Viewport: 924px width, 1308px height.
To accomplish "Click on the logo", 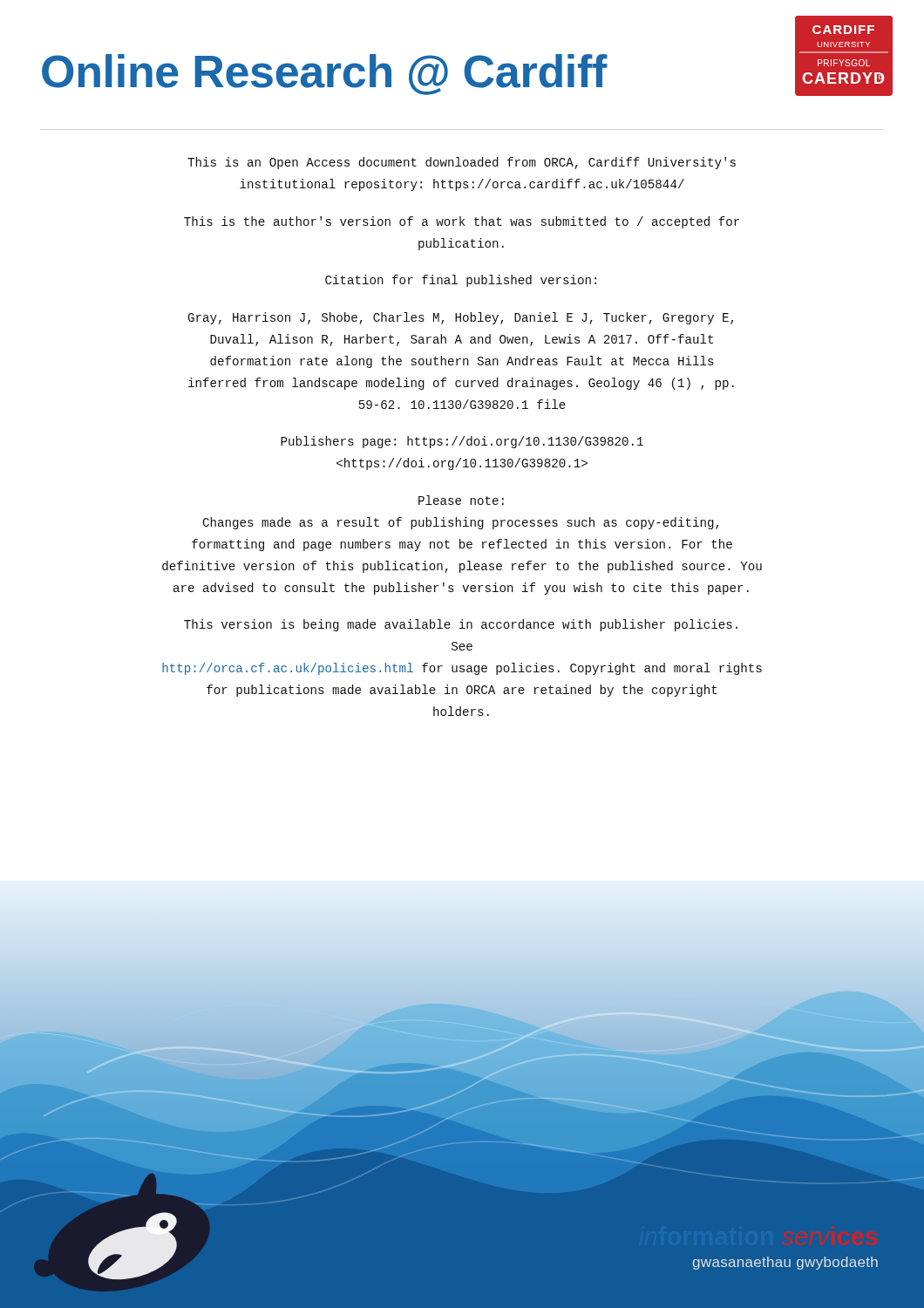I will [x=844, y=56].
